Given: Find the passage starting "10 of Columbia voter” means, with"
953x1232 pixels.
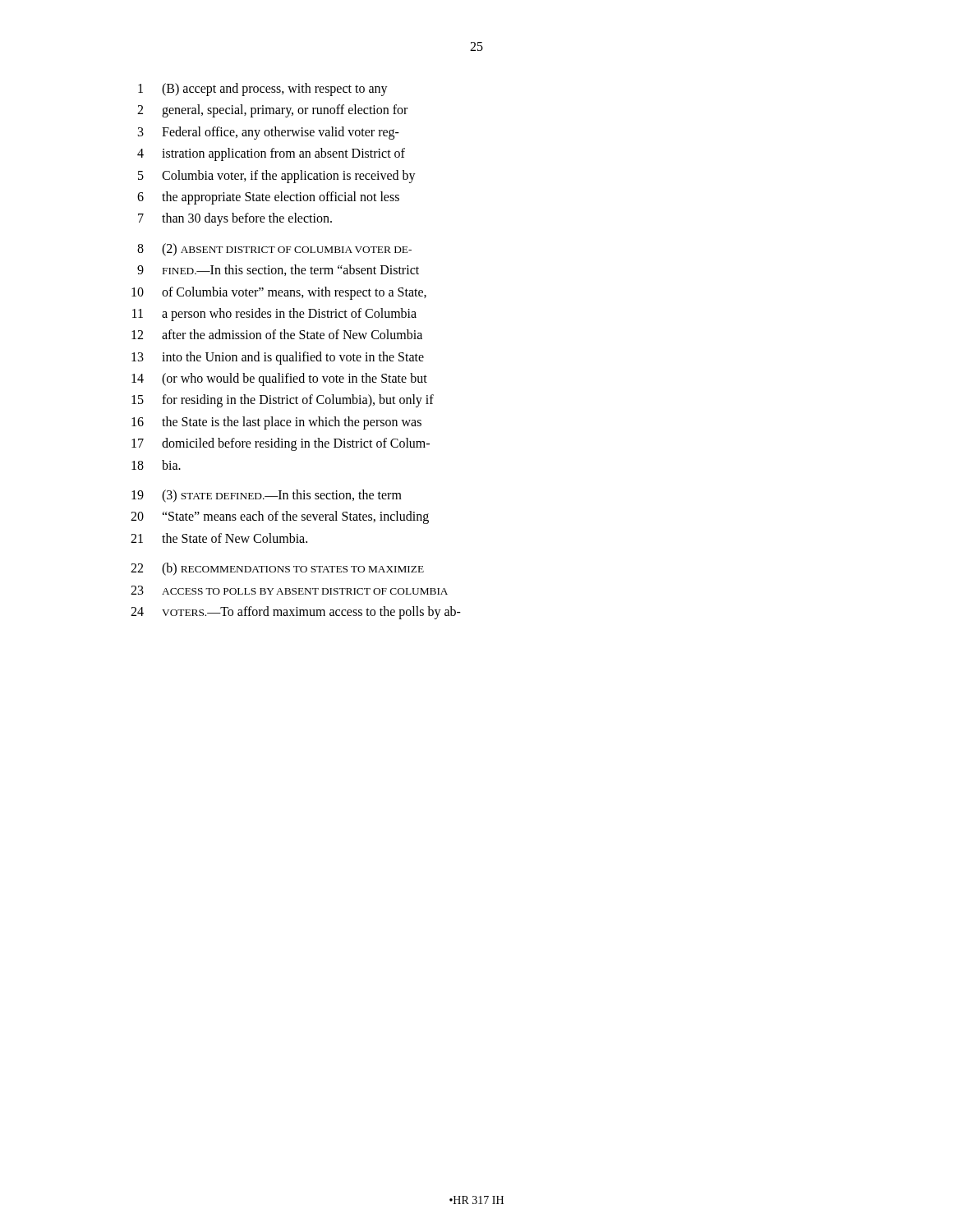Looking at the screenshot, I should 279,293.
